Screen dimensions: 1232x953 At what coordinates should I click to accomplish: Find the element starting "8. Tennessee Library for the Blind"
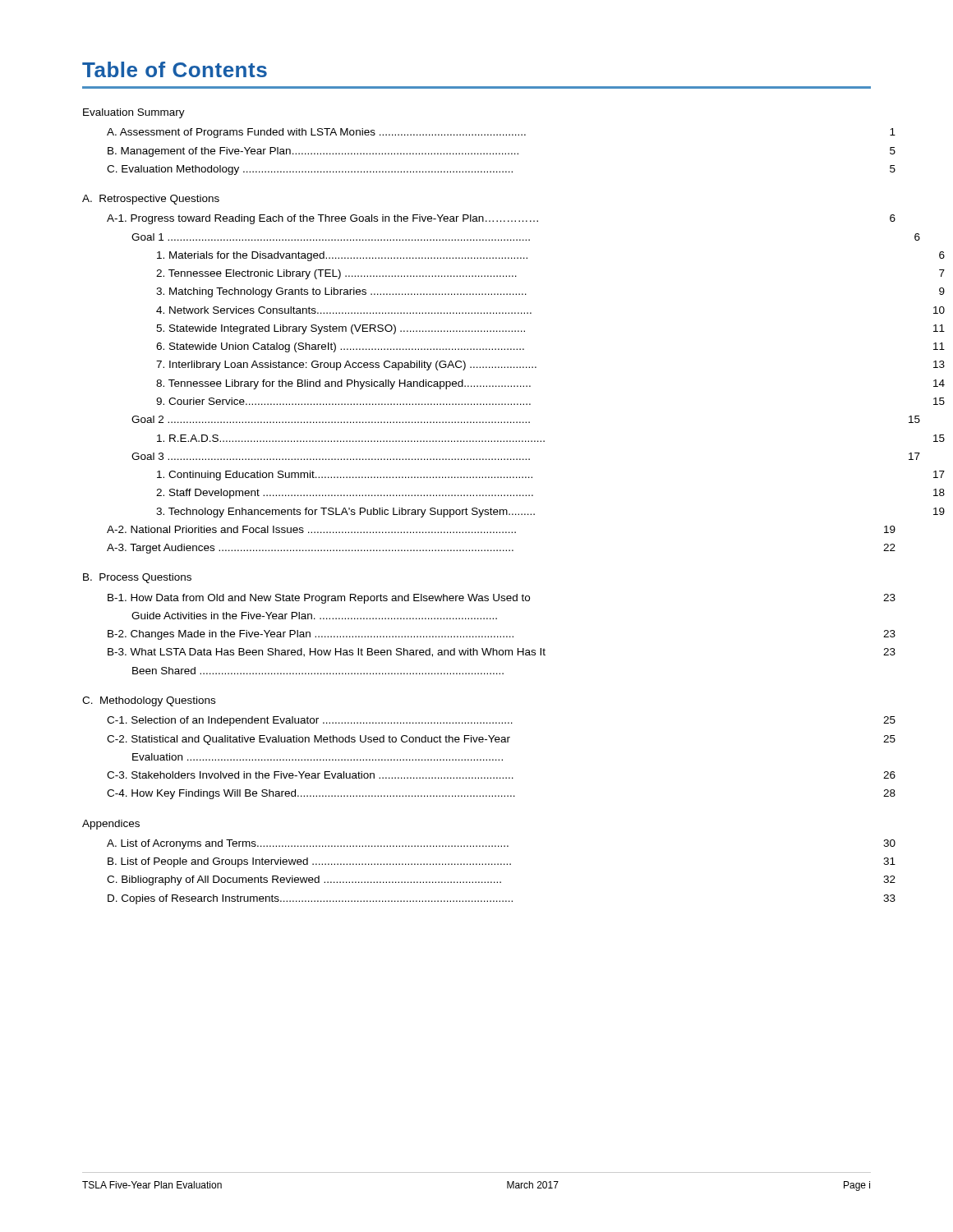310,384
